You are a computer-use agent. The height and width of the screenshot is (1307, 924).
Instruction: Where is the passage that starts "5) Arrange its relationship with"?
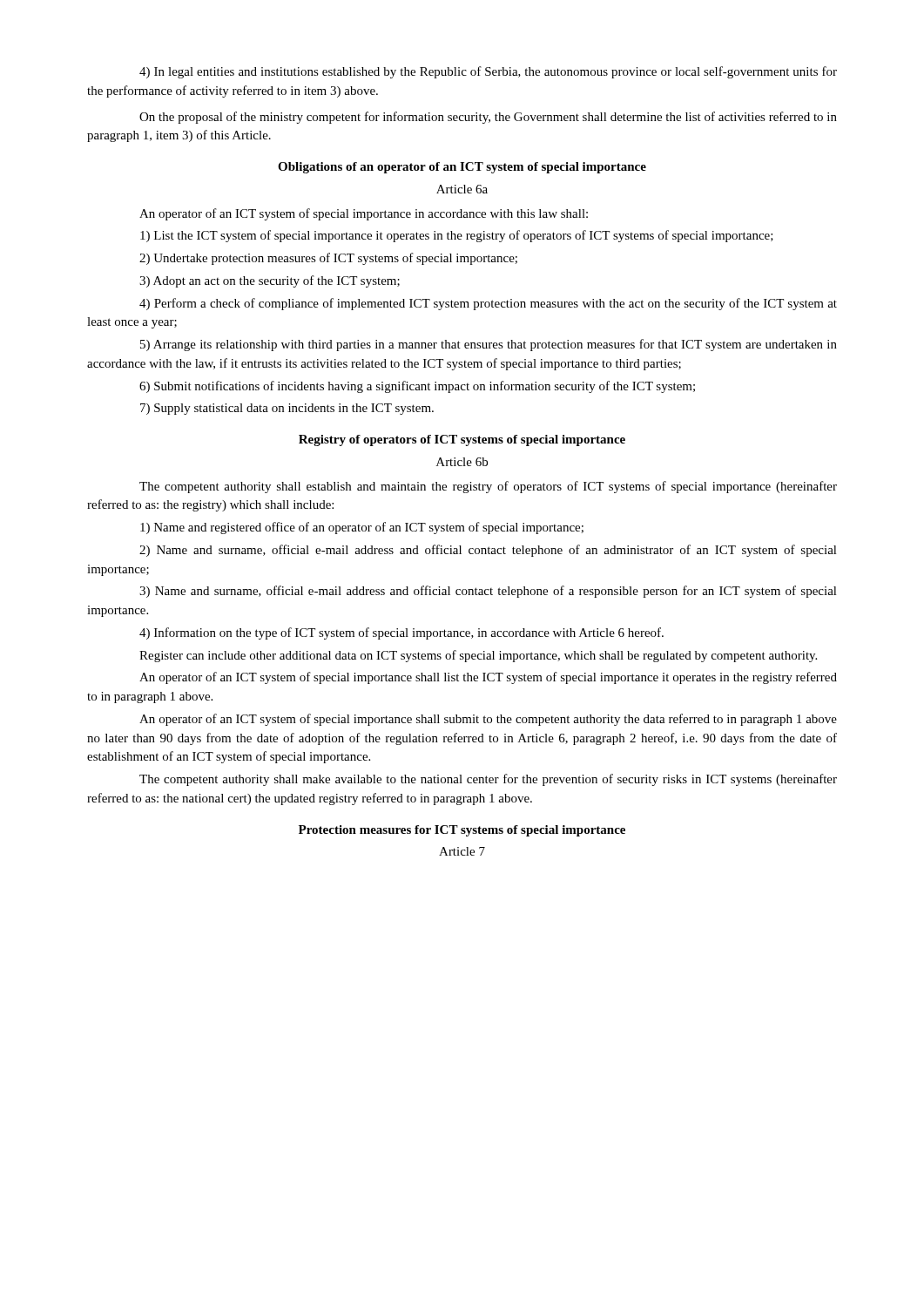coord(462,354)
